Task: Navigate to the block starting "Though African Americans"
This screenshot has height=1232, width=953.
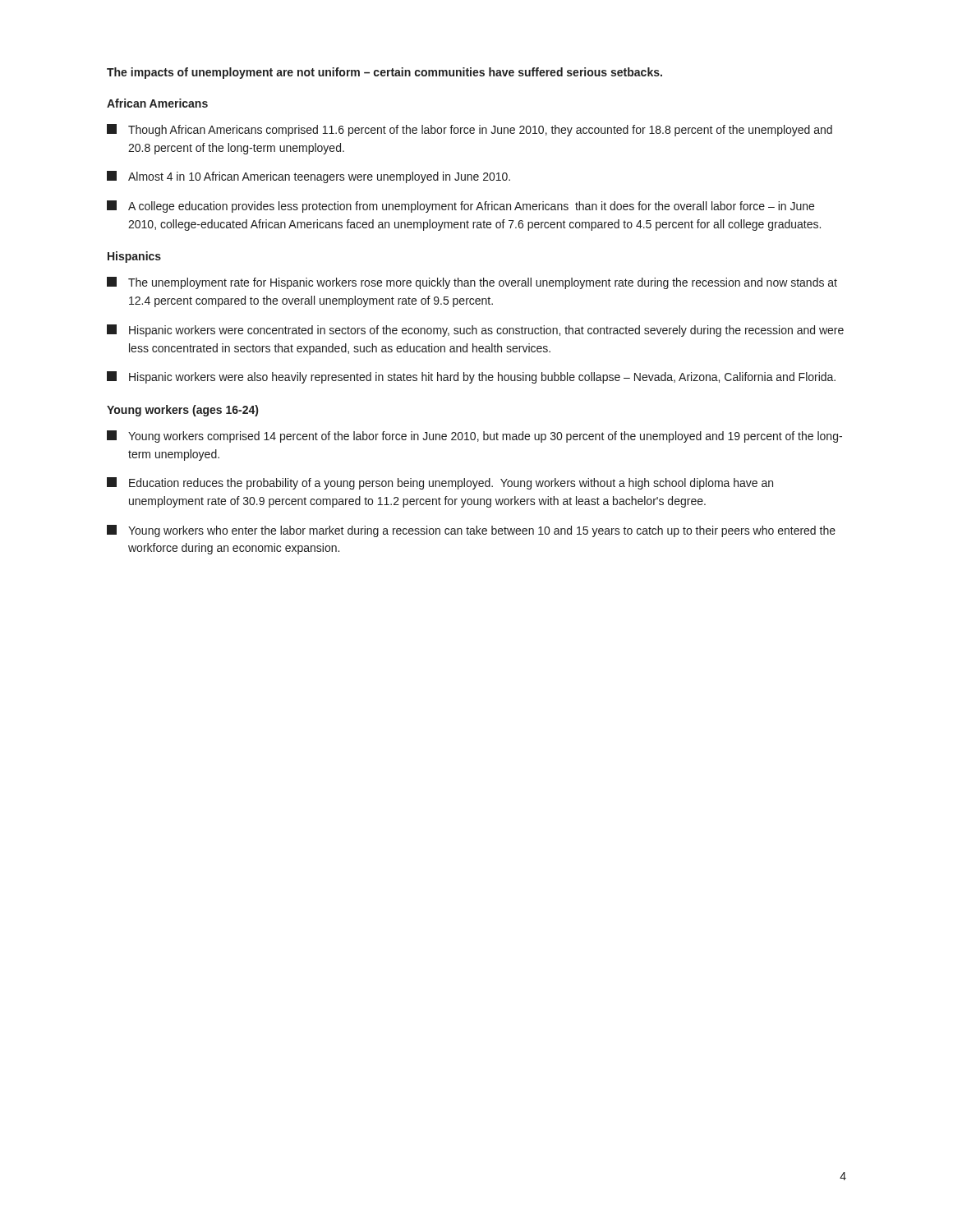Action: tap(476, 139)
